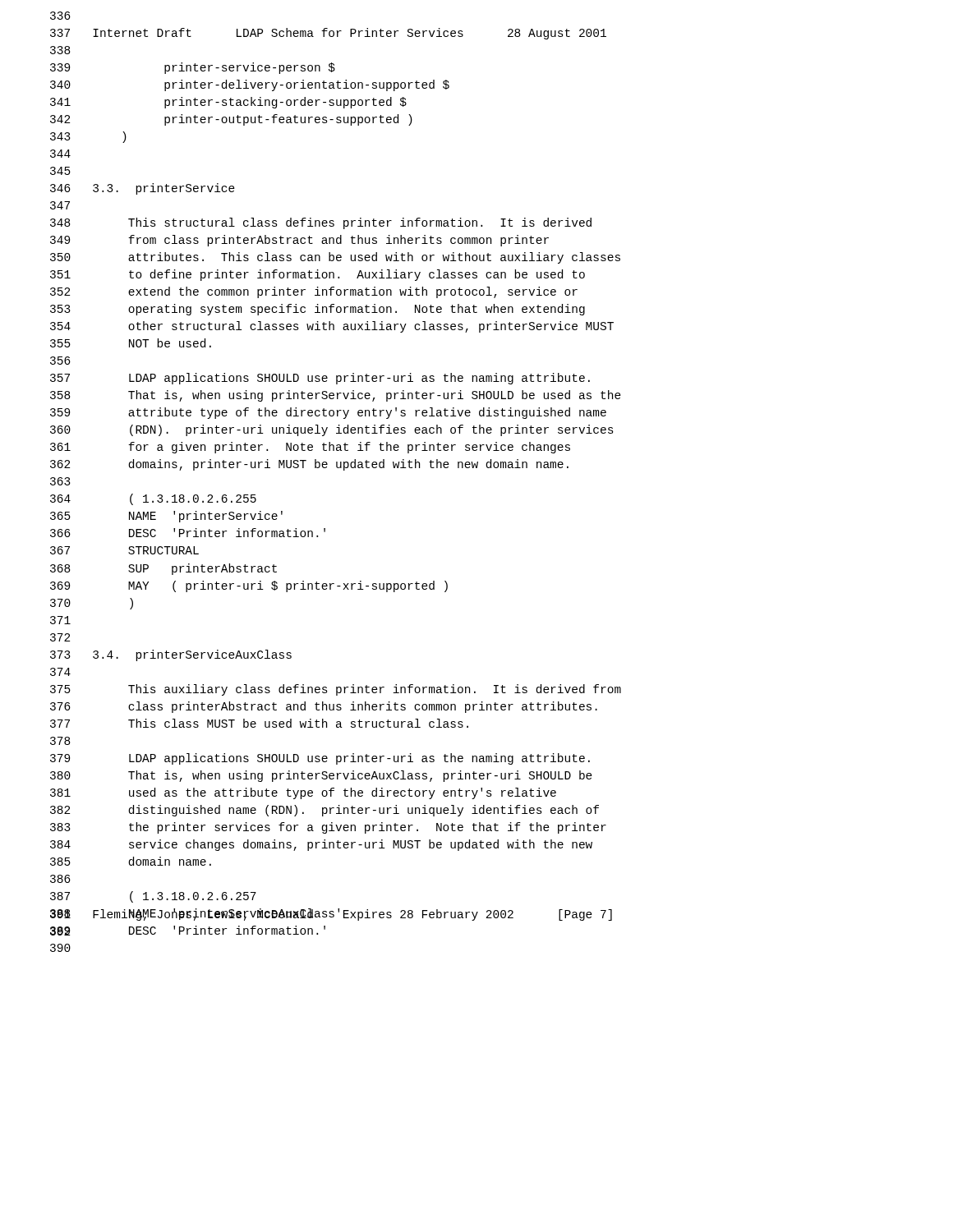
Task: Find the block on this page that starts "357 LDAP applications SHOULD use"
Action: click(335, 431)
